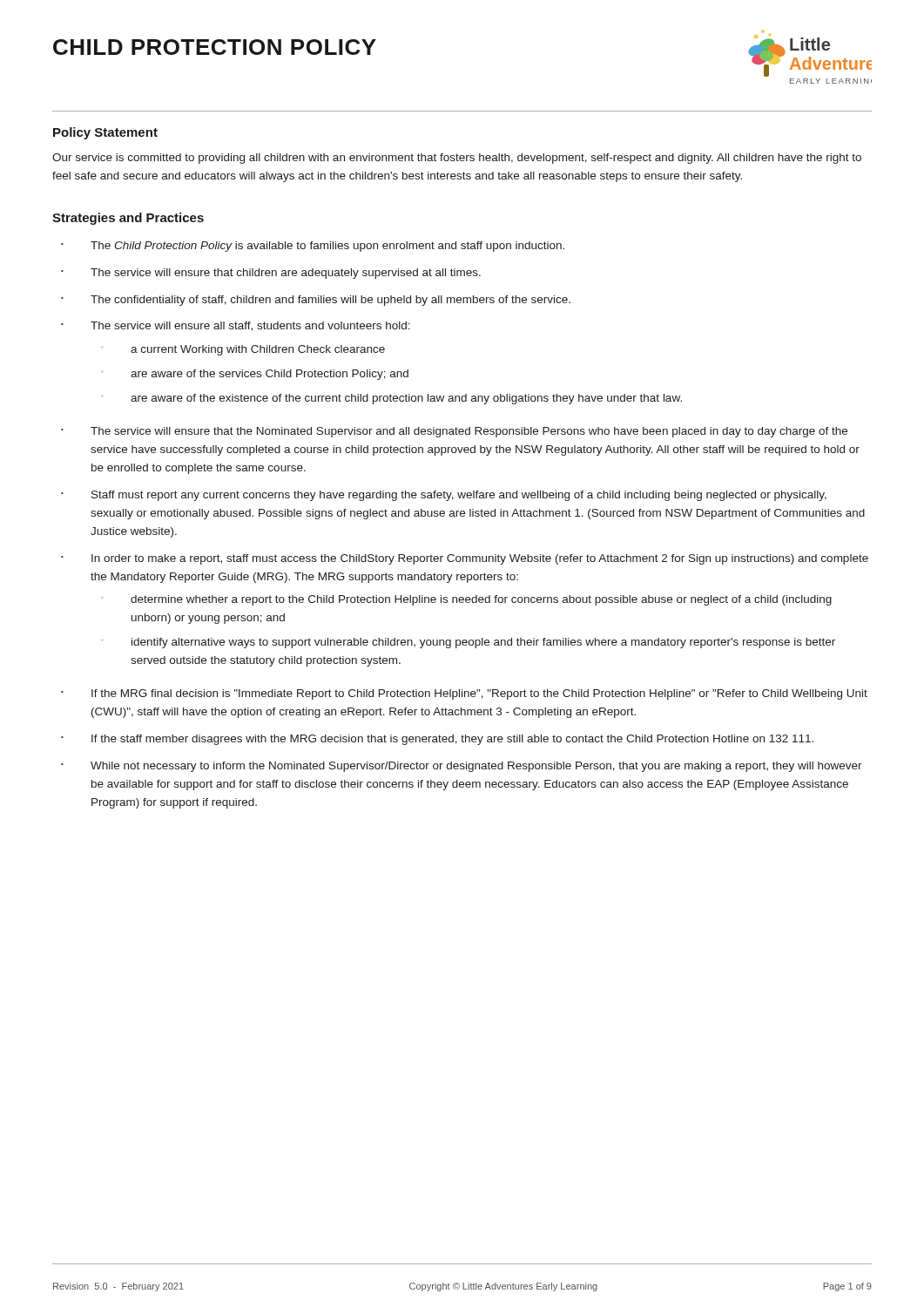Point to the region starting "CHILD PROTECTION POLICY"
Image resolution: width=924 pixels, height=1307 pixels.
click(x=215, y=47)
